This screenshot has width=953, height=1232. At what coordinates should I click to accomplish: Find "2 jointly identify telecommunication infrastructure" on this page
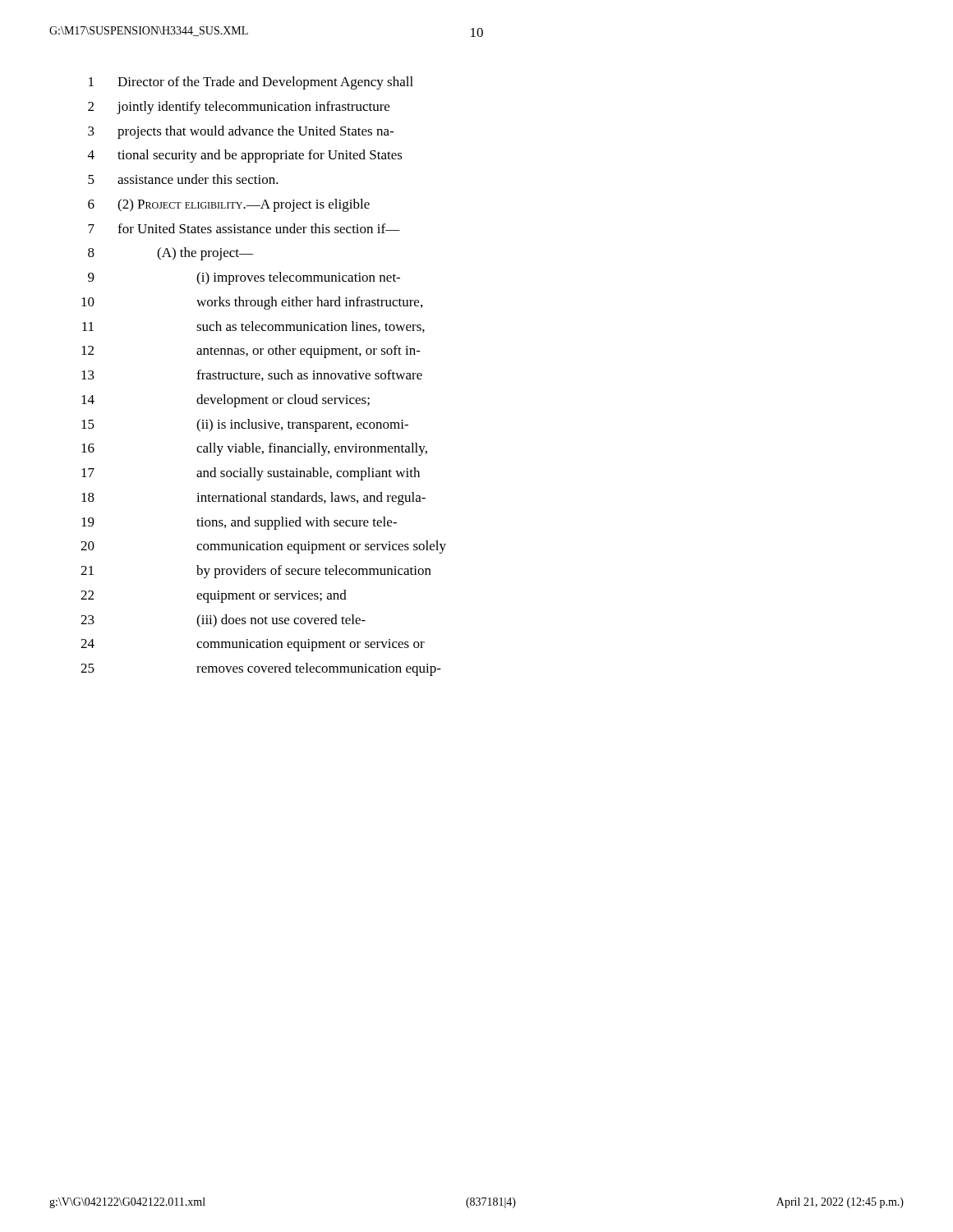[x=239, y=108]
